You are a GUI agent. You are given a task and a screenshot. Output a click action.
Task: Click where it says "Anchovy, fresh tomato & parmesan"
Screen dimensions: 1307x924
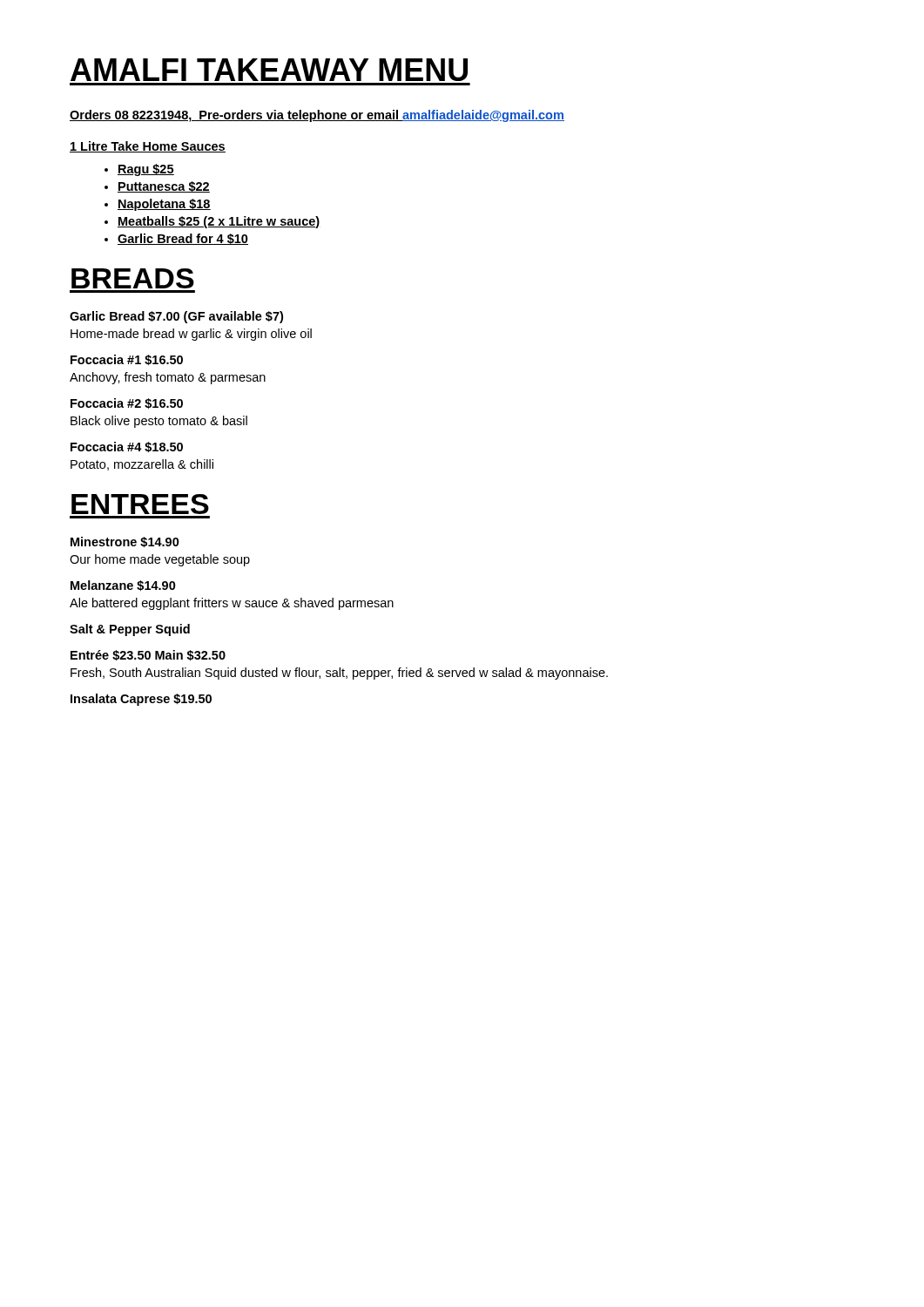(x=168, y=378)
